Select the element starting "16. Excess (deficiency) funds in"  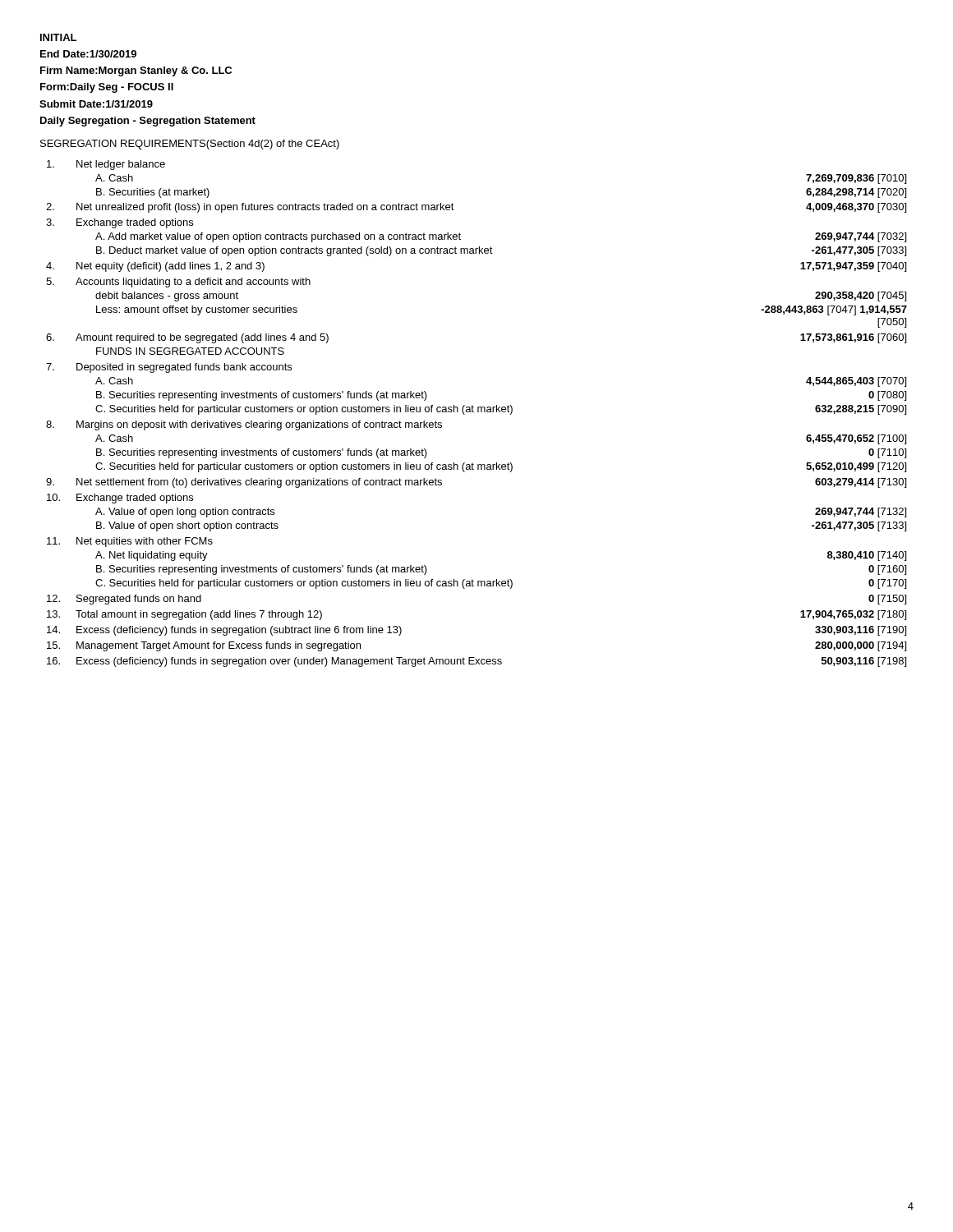476,661
